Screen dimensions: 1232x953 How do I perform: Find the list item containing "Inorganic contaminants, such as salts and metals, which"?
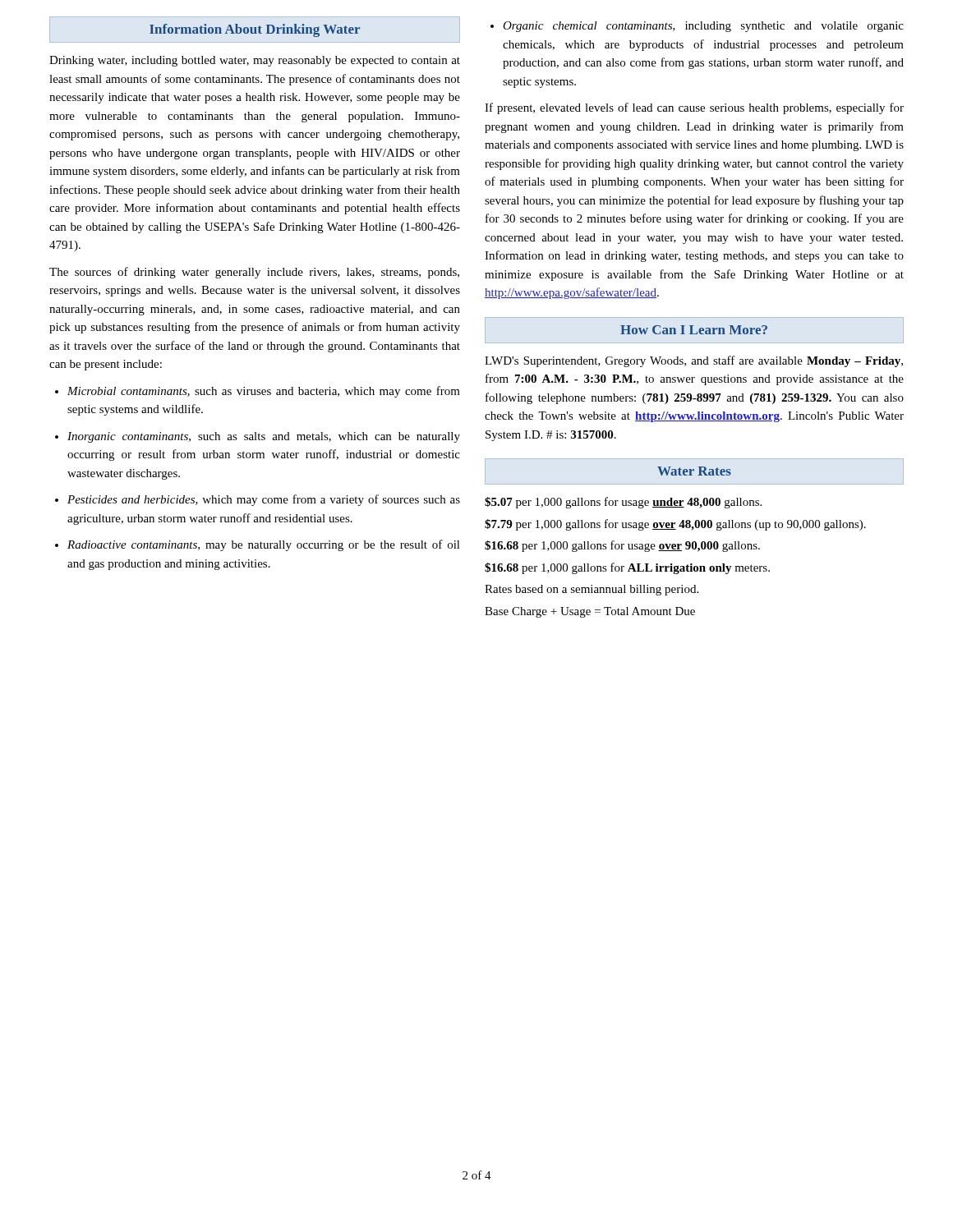coord(264,454)
